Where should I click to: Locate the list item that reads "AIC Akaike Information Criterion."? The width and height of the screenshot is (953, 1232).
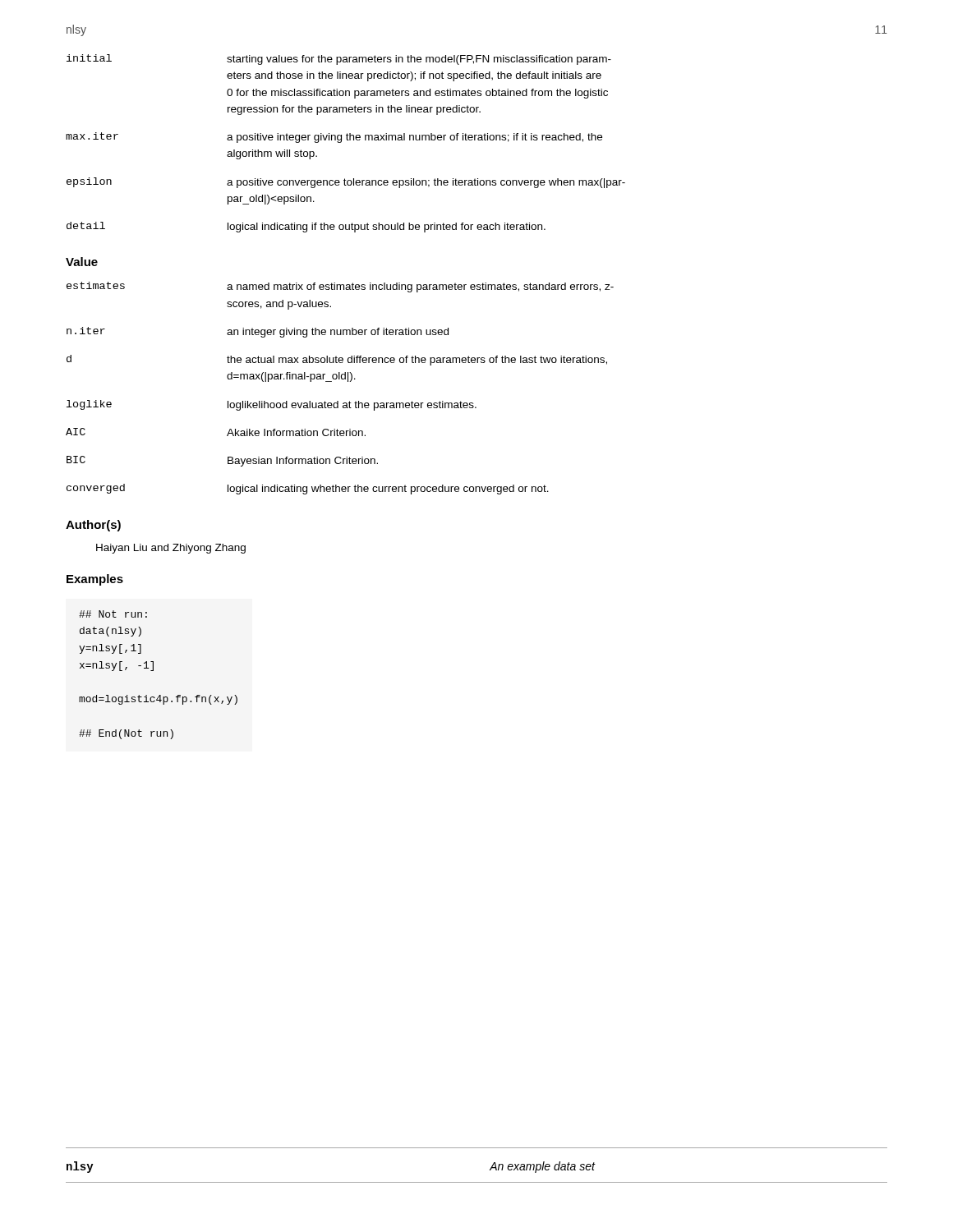(216, 433)
